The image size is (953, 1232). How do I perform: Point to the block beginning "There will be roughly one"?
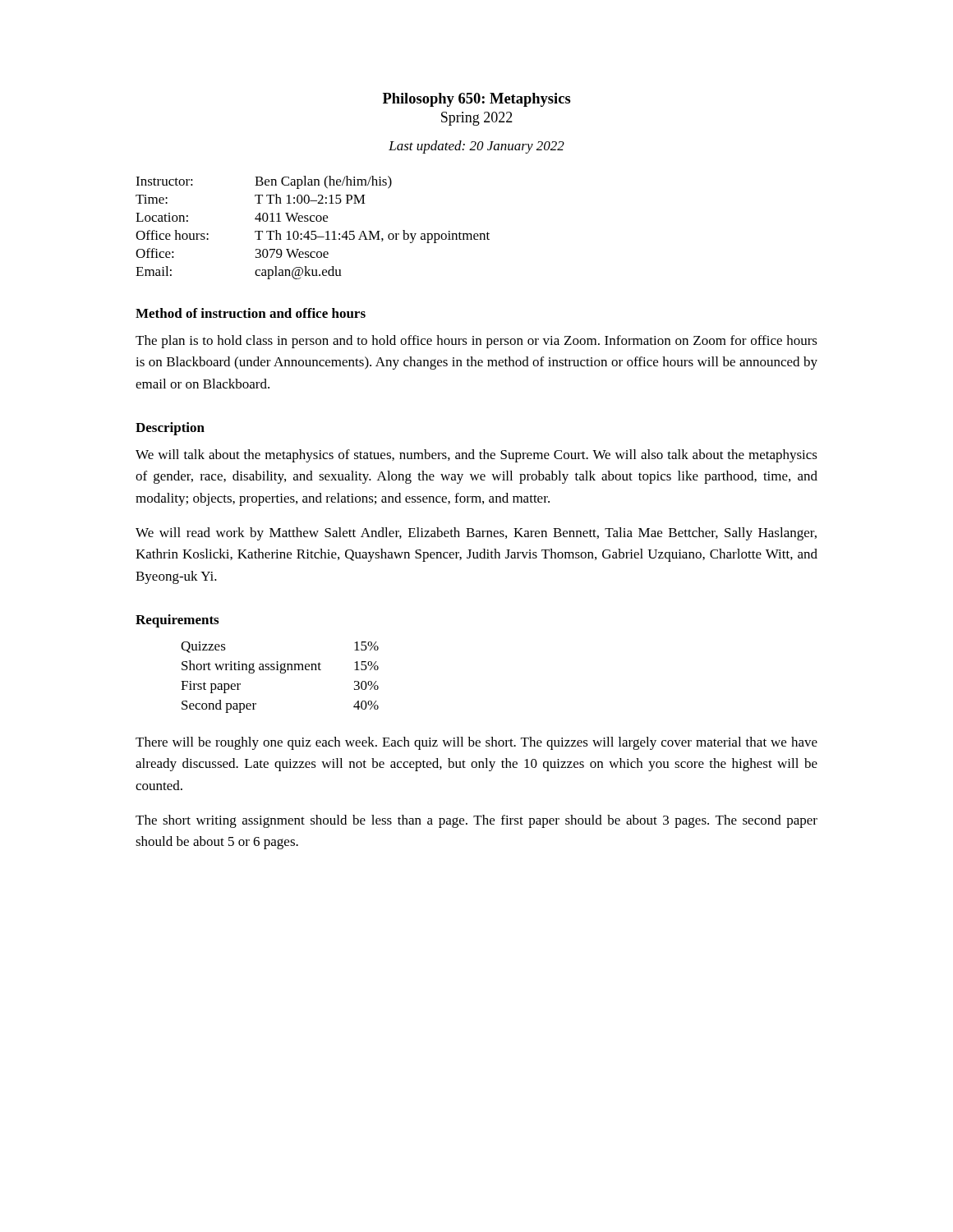(476, 764)
